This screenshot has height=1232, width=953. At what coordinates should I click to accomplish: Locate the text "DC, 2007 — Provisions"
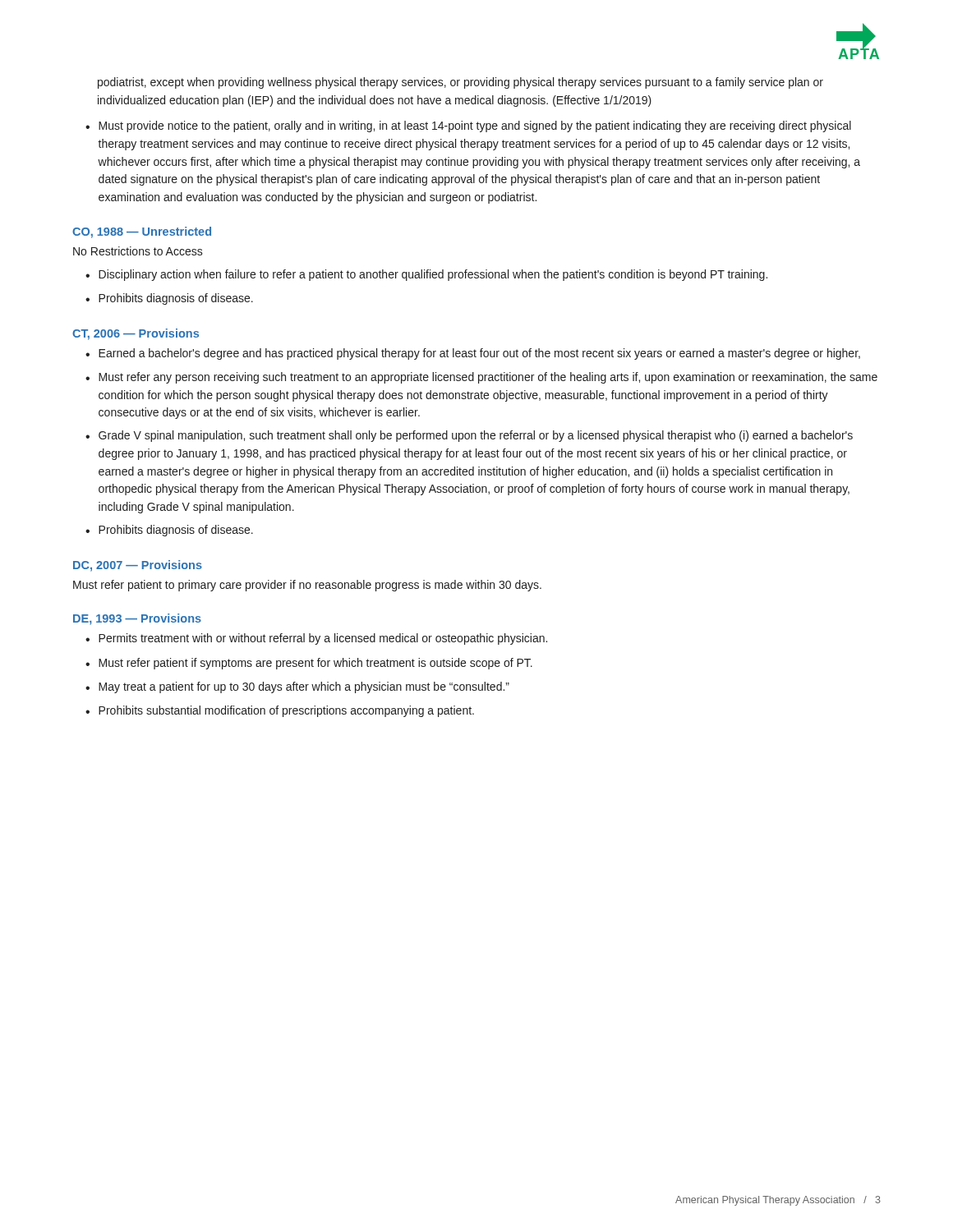(137, 565)
